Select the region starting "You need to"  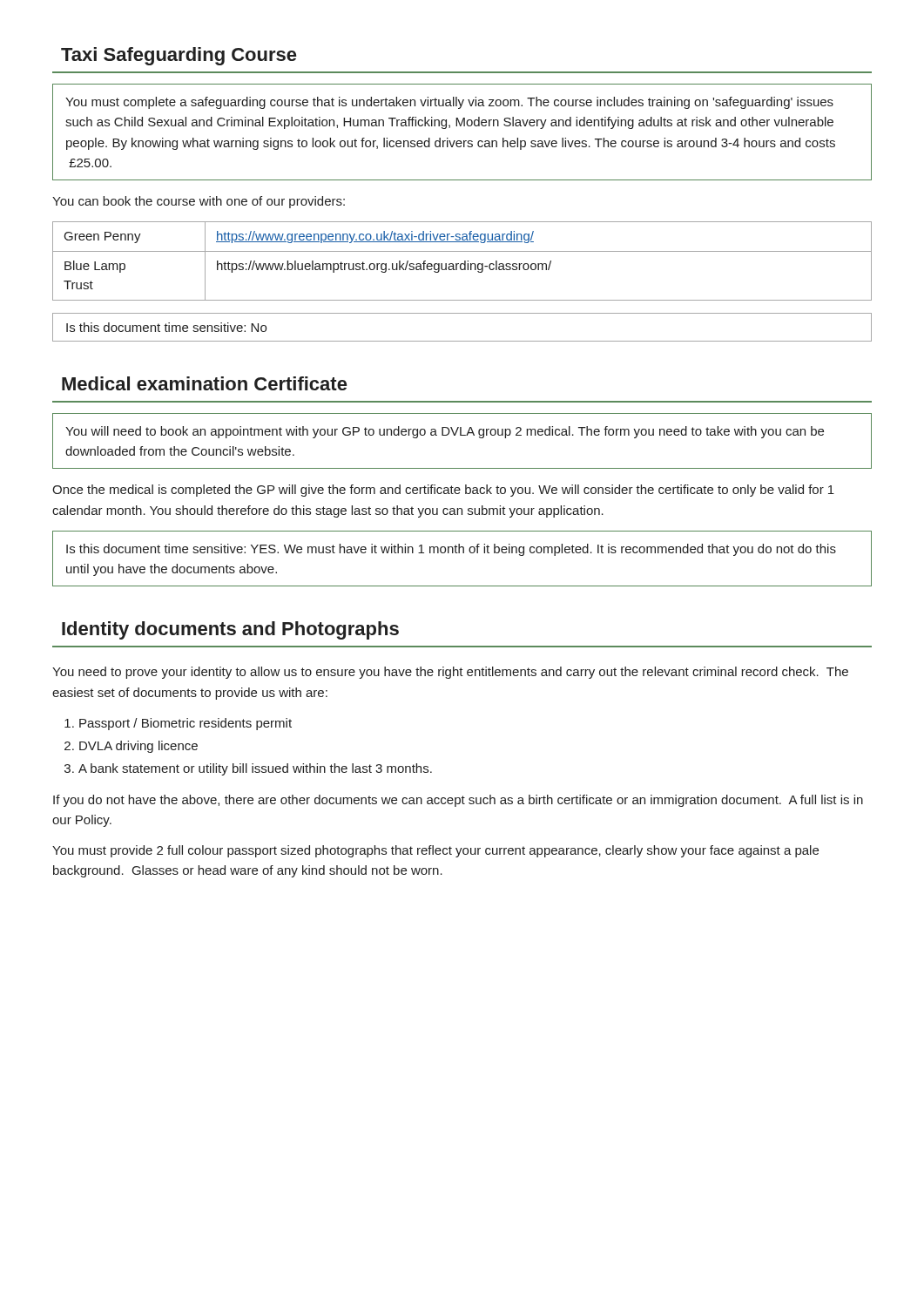451,682
